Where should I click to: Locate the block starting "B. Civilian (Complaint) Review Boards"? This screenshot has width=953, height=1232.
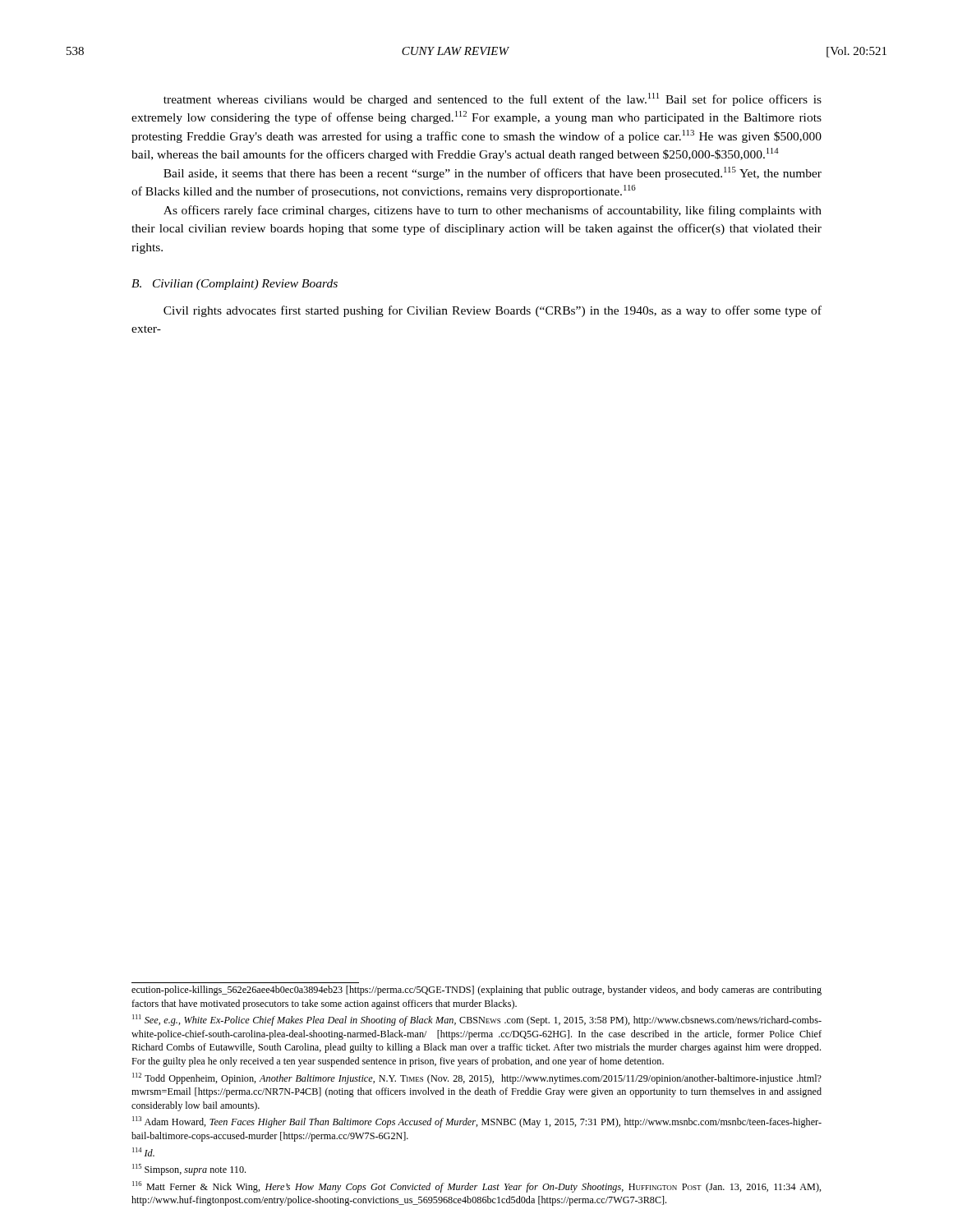click(235, 285)
